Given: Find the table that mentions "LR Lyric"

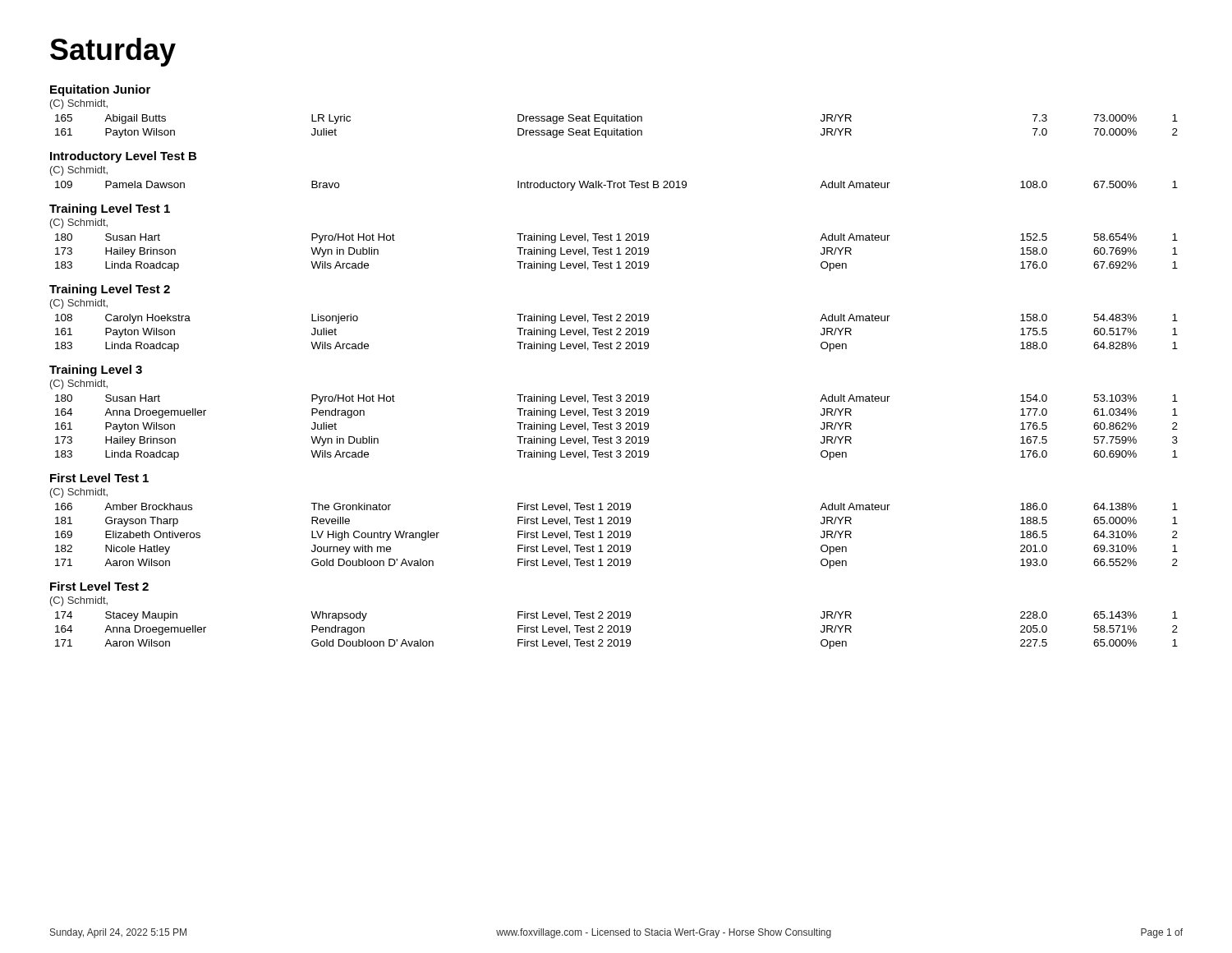Looking at the screenshot, I should tap(616, 125).
